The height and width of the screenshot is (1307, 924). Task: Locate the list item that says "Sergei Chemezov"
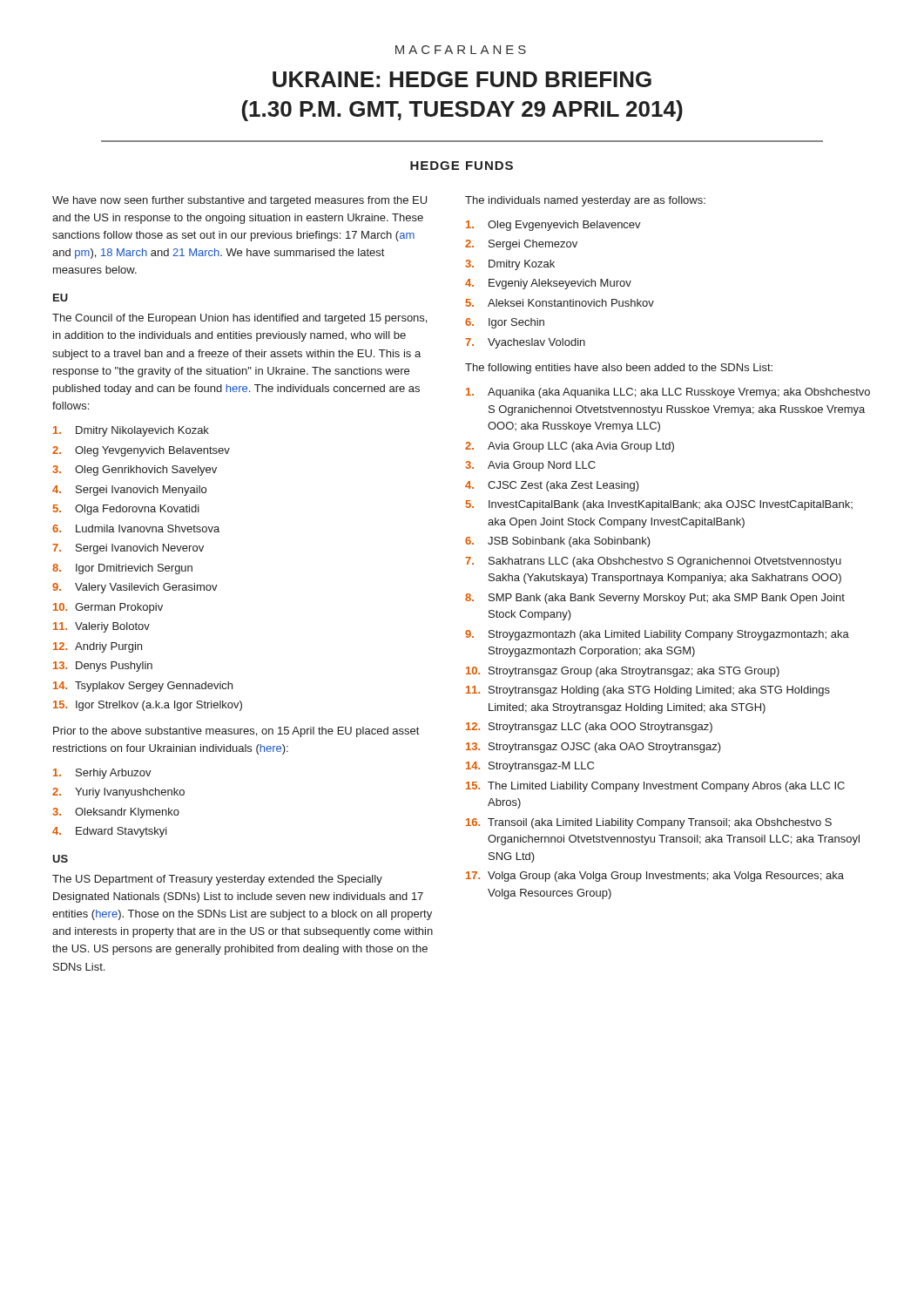533,244
